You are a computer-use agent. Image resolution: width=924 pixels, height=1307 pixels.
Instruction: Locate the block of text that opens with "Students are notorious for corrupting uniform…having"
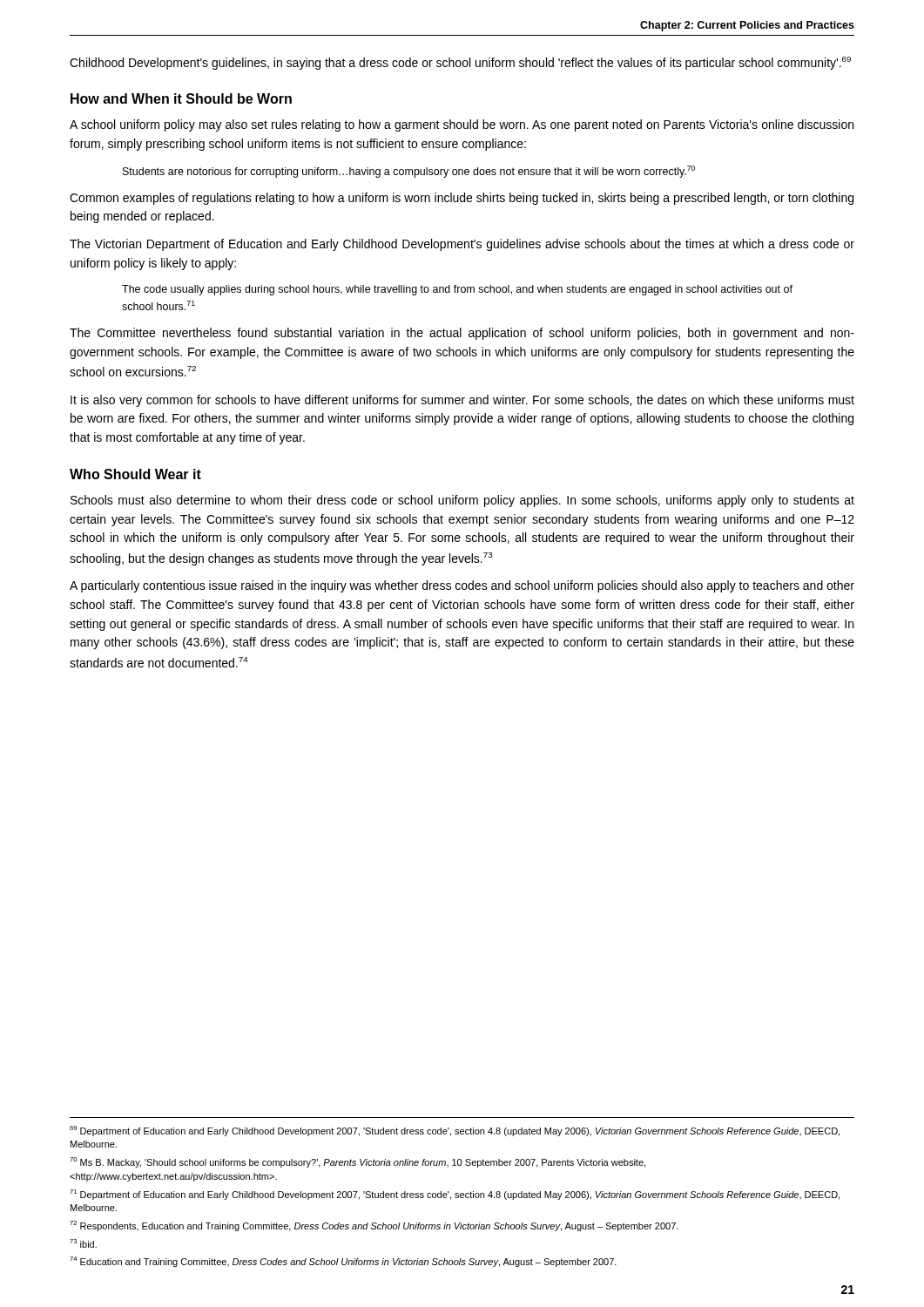[409, 171]
